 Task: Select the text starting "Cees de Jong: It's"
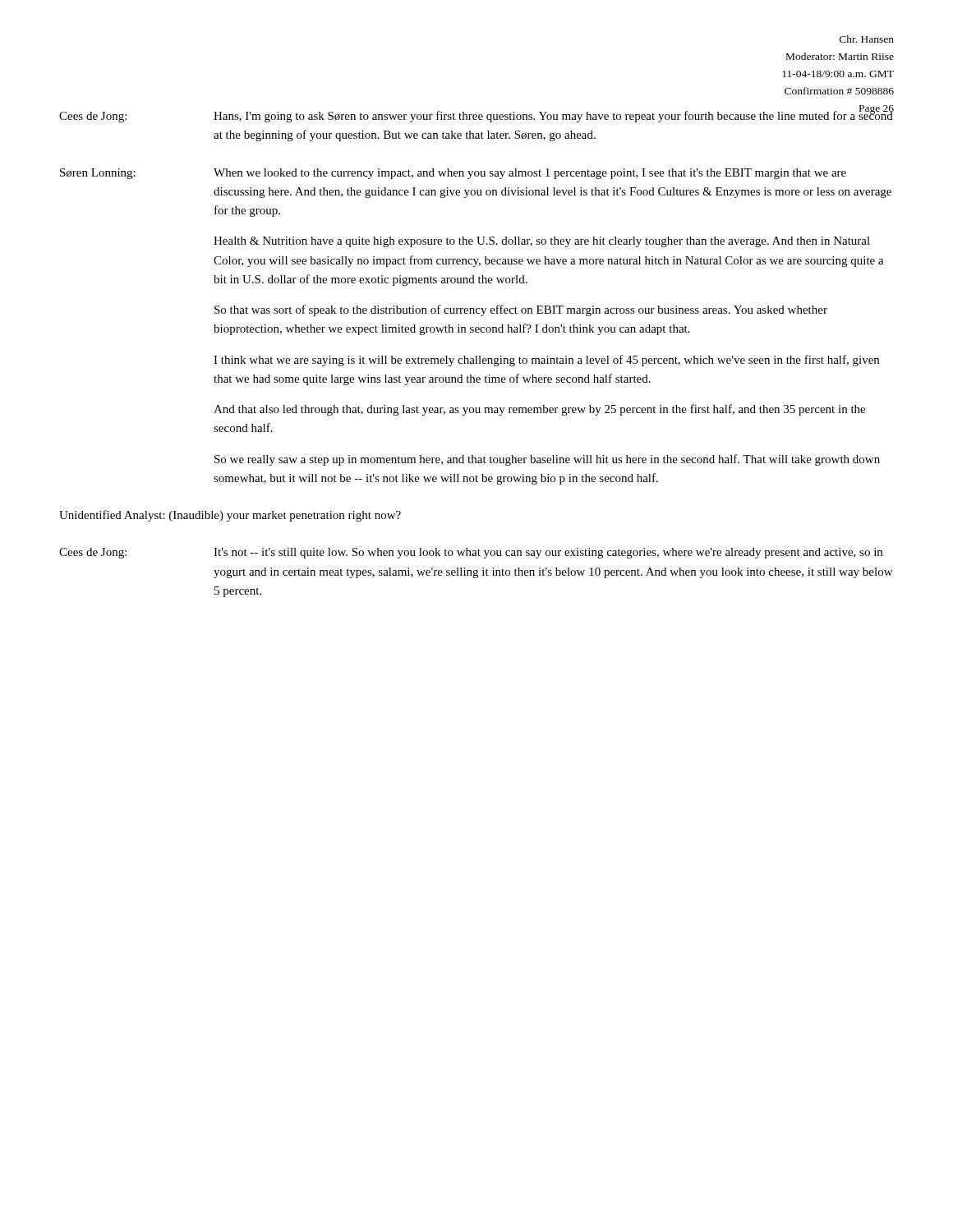point(476,572)
